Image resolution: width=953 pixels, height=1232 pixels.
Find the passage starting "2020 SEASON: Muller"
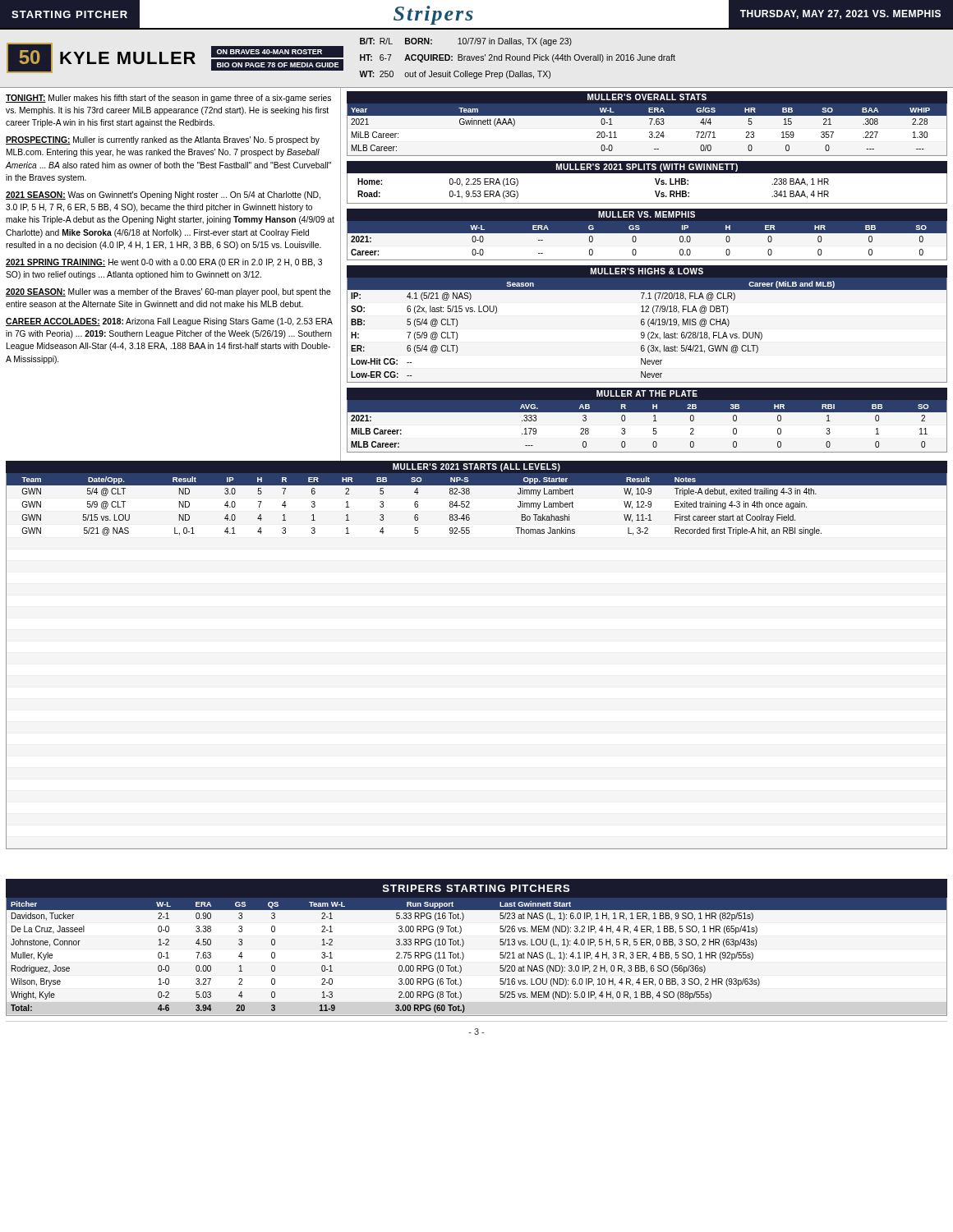click(x=168, y=298)
